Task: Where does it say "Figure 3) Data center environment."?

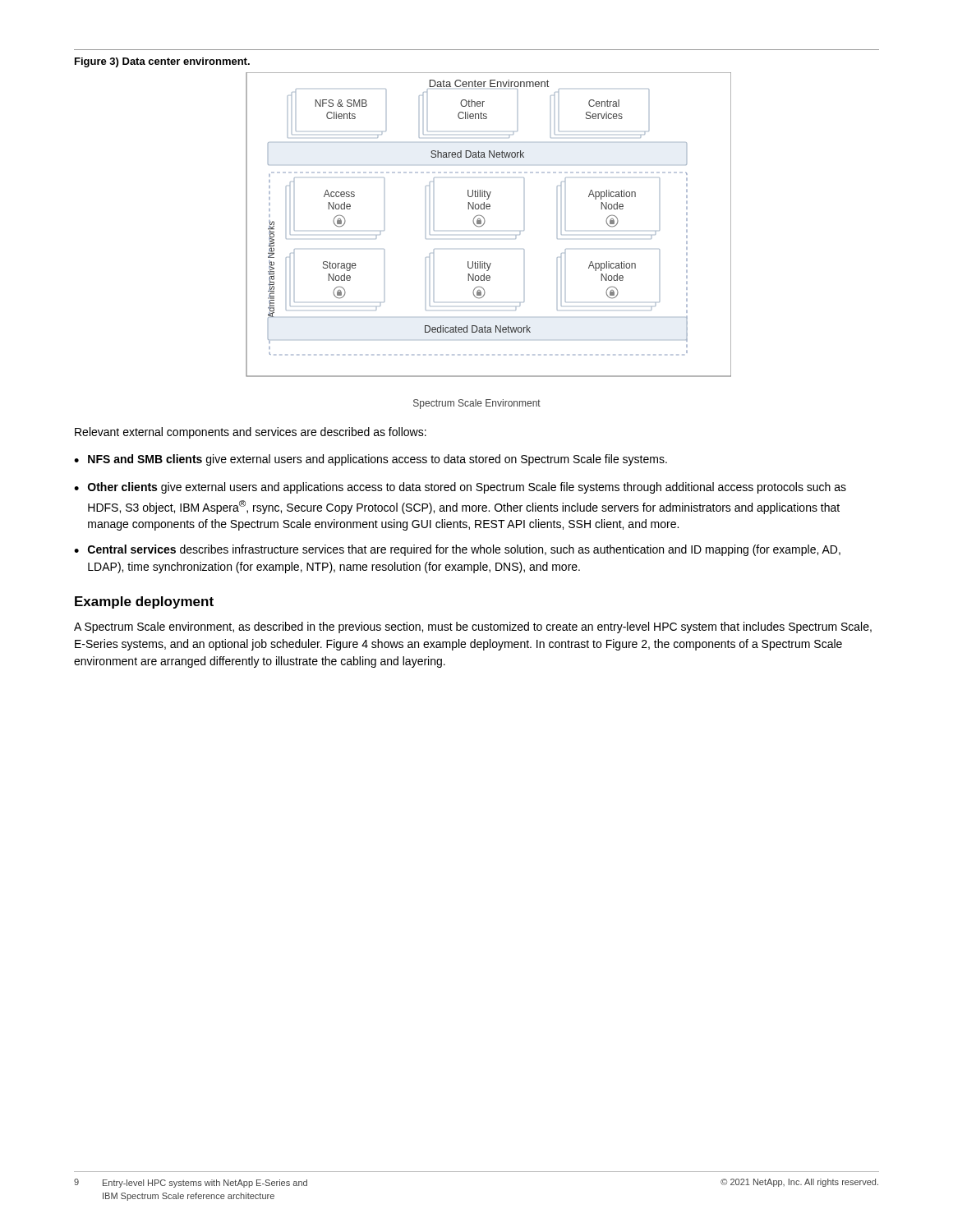Action: (x=162, y=61)
